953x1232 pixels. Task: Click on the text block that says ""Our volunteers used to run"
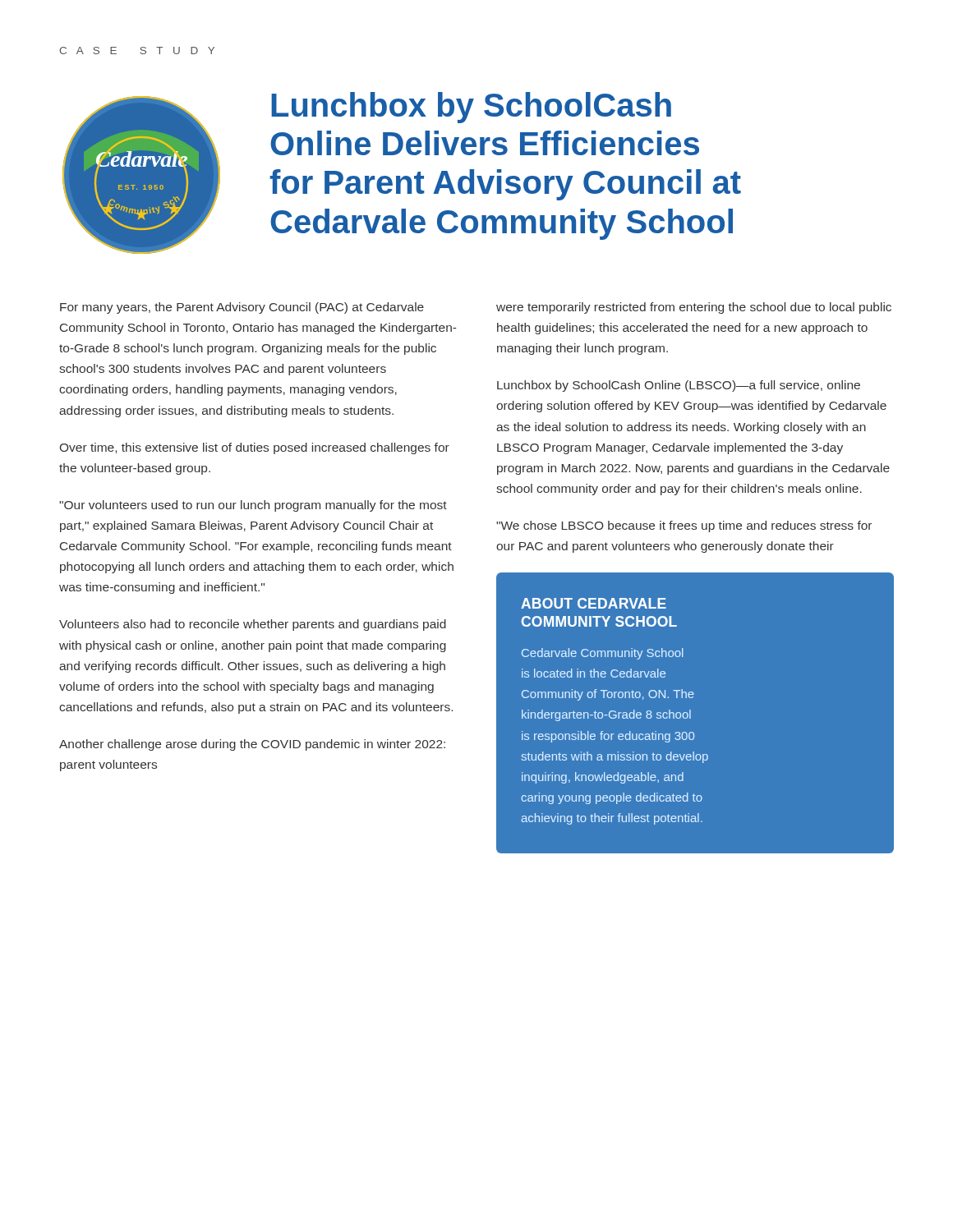258,546
